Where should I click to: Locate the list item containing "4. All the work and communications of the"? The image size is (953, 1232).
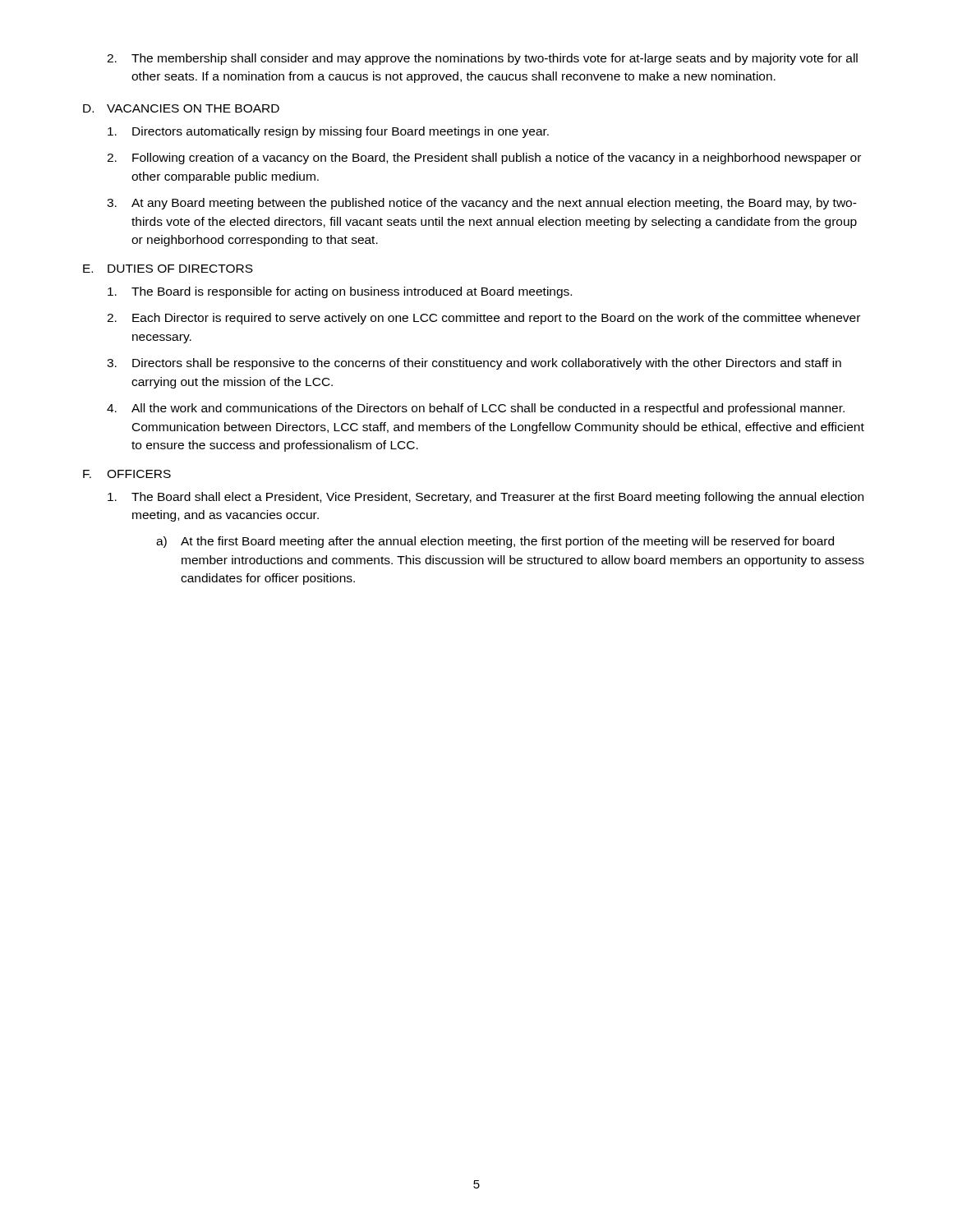pyautogui.click(x=489, y=427)
